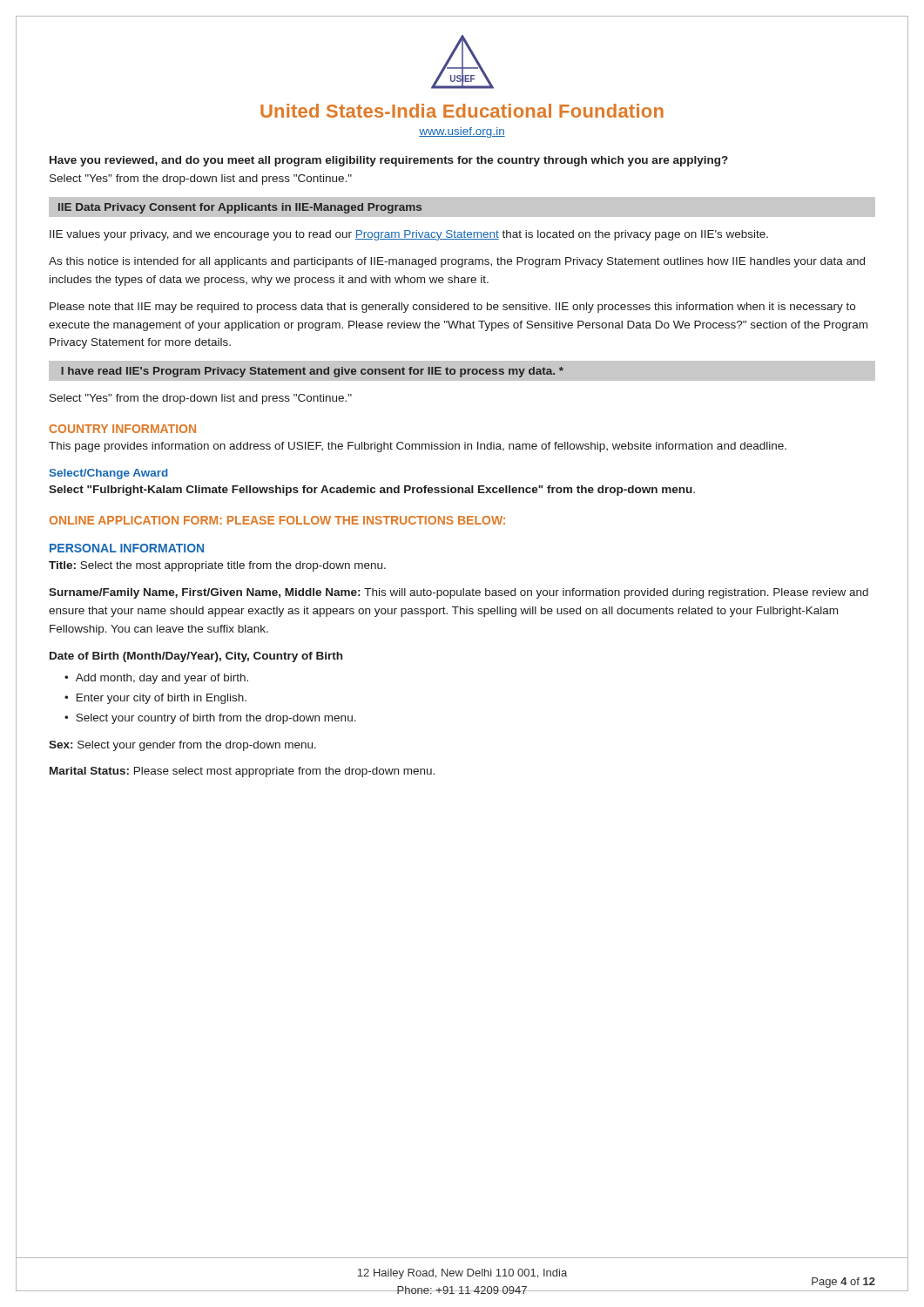Click where it says "PERSONAL INFORMATION"
This screenshot has height=1307, width=924.
click(127, 548)
